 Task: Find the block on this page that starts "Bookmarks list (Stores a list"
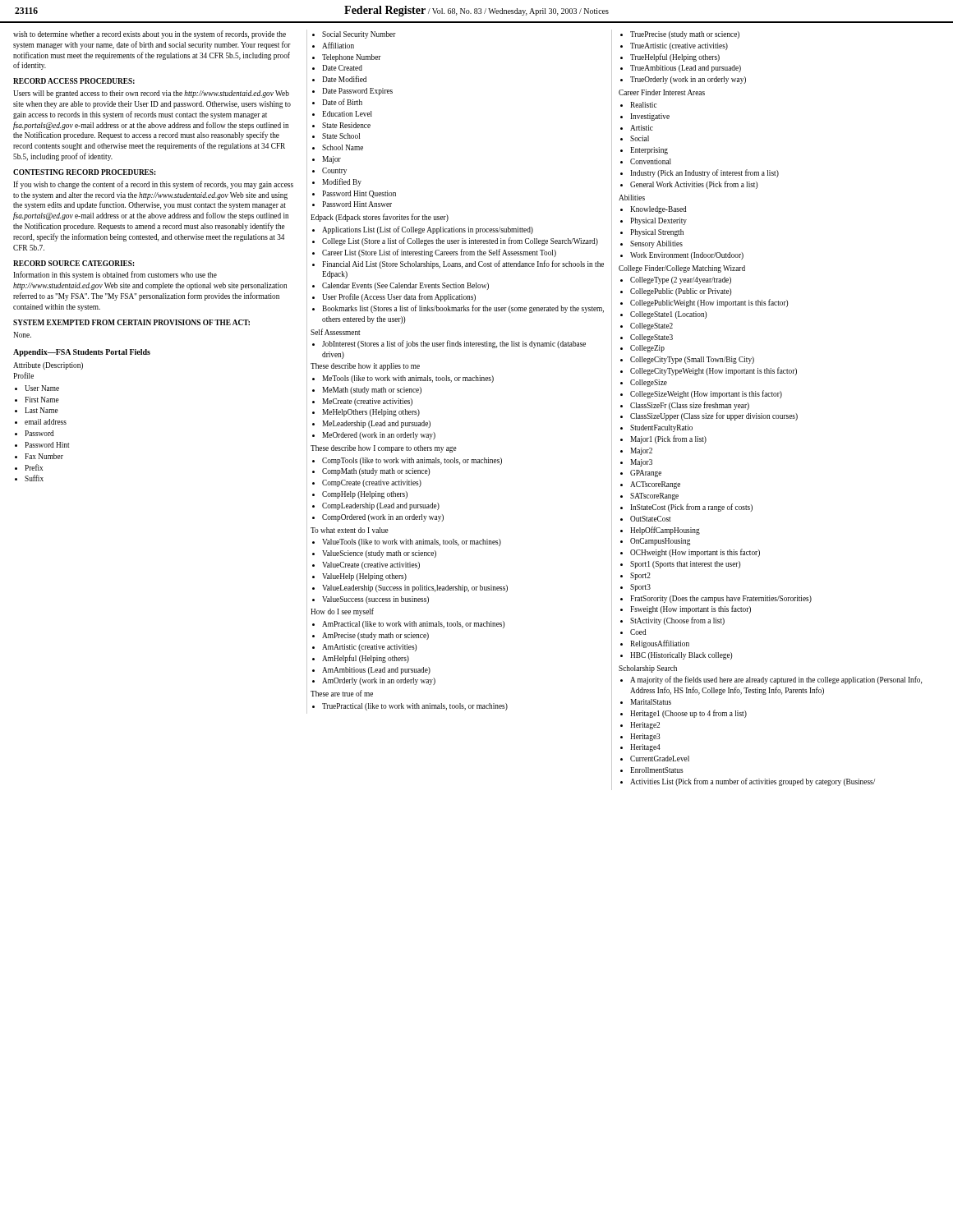click(x=463, y=314)
